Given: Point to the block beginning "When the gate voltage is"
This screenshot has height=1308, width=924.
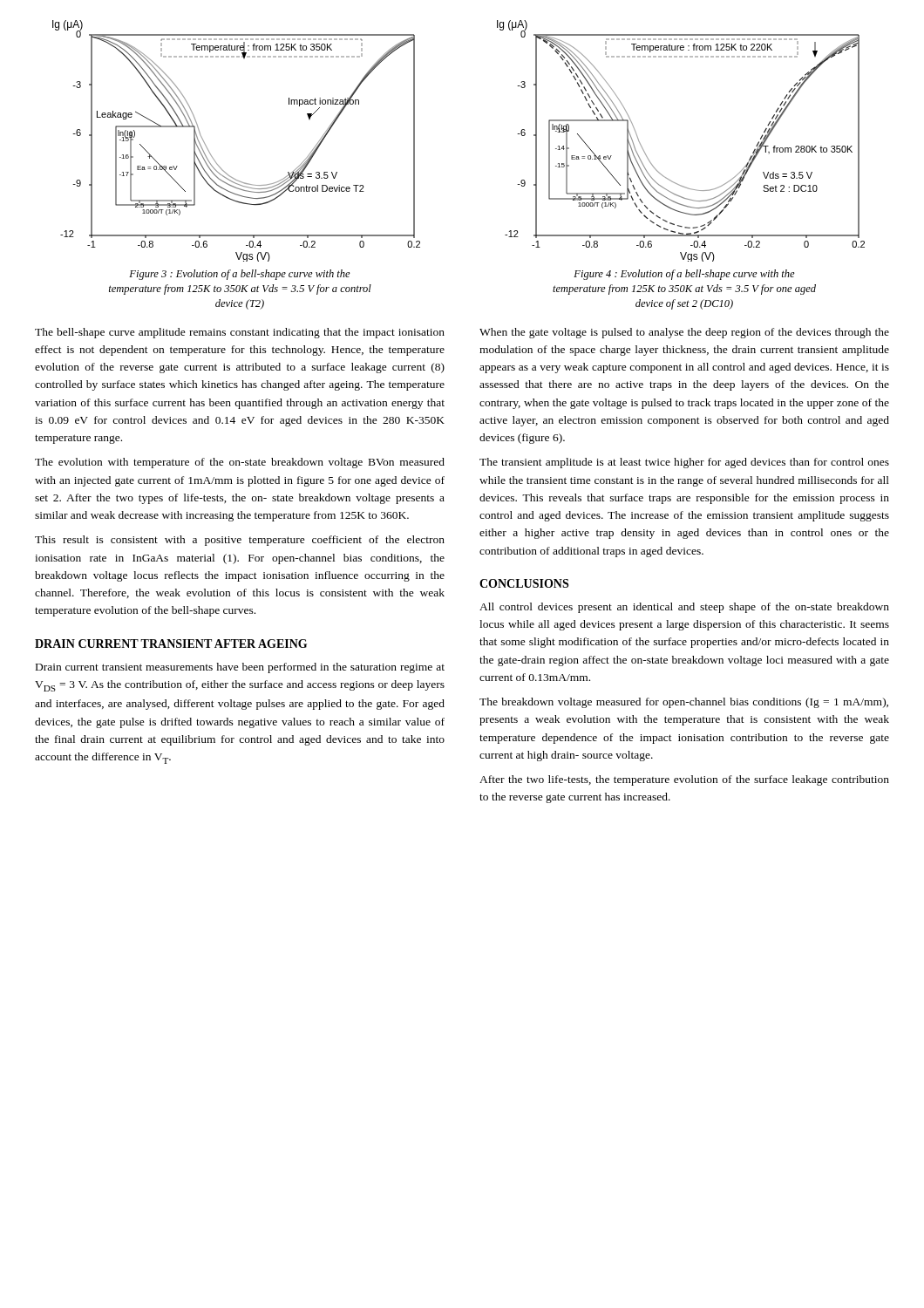Looking at the screenshot, I should pos(684,385).
